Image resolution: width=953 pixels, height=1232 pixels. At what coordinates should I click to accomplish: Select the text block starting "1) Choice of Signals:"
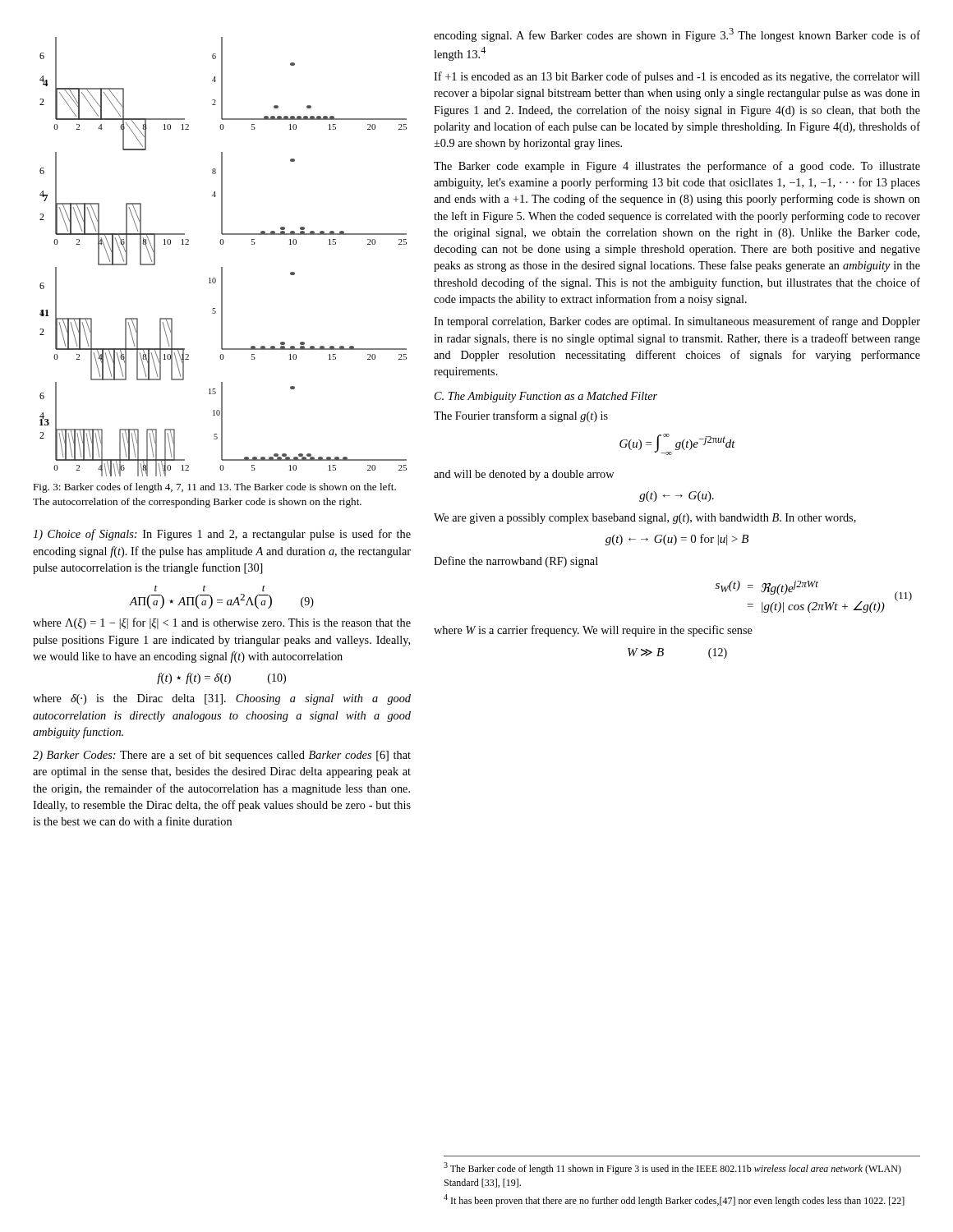(x=222, y=551)
